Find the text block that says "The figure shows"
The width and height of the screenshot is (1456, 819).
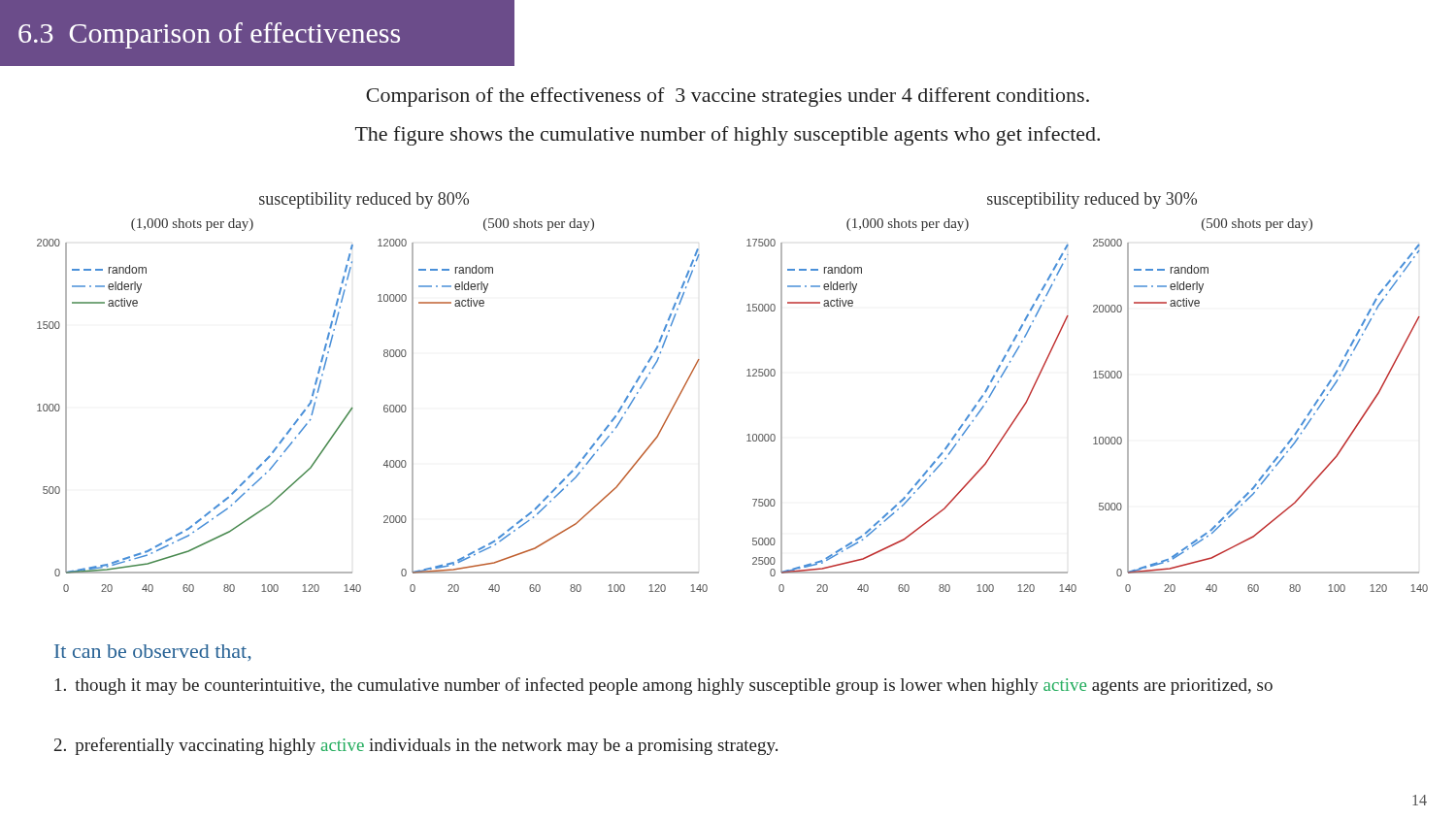728,133
